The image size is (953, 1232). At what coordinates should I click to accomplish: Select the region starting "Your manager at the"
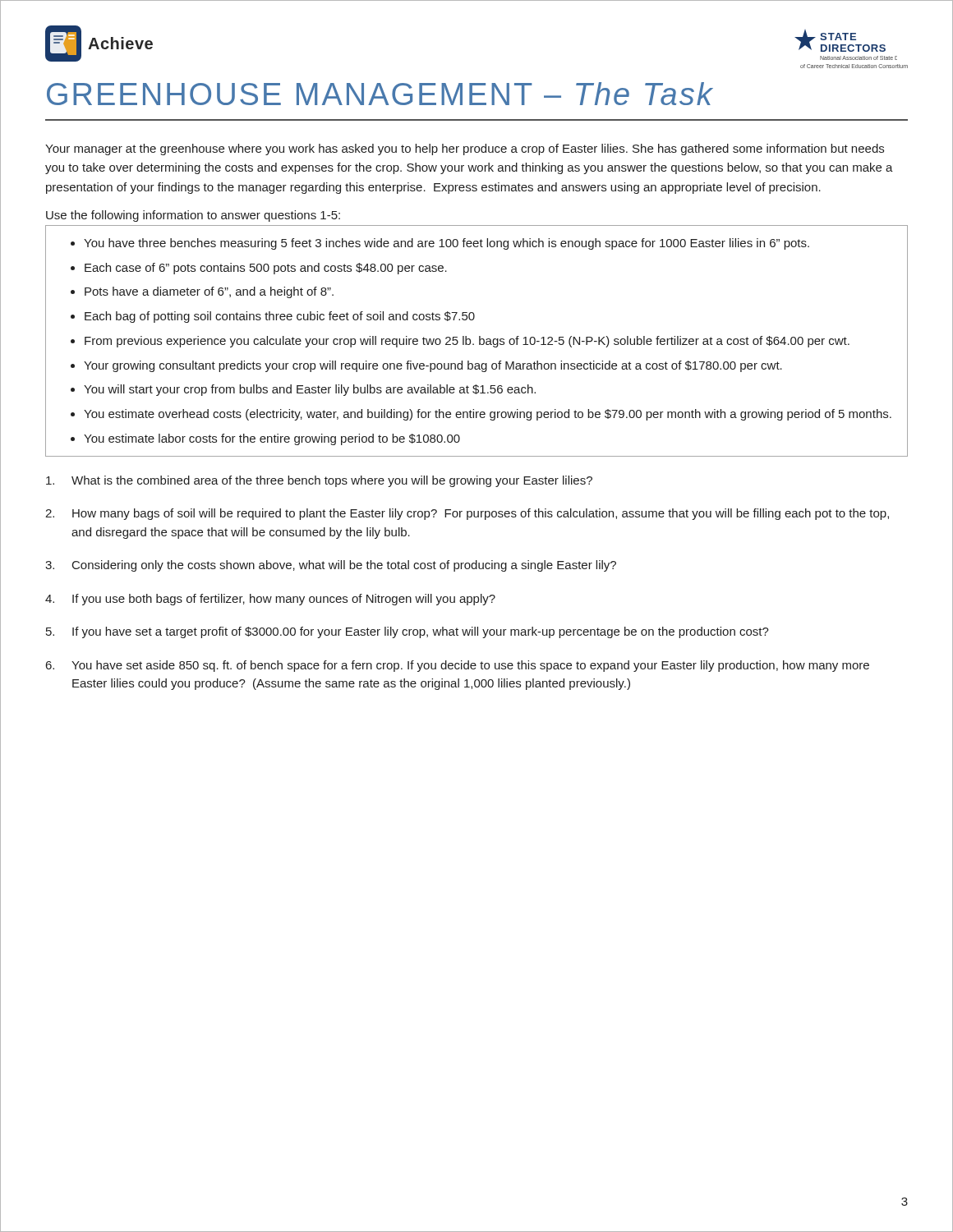click(469, 167)
